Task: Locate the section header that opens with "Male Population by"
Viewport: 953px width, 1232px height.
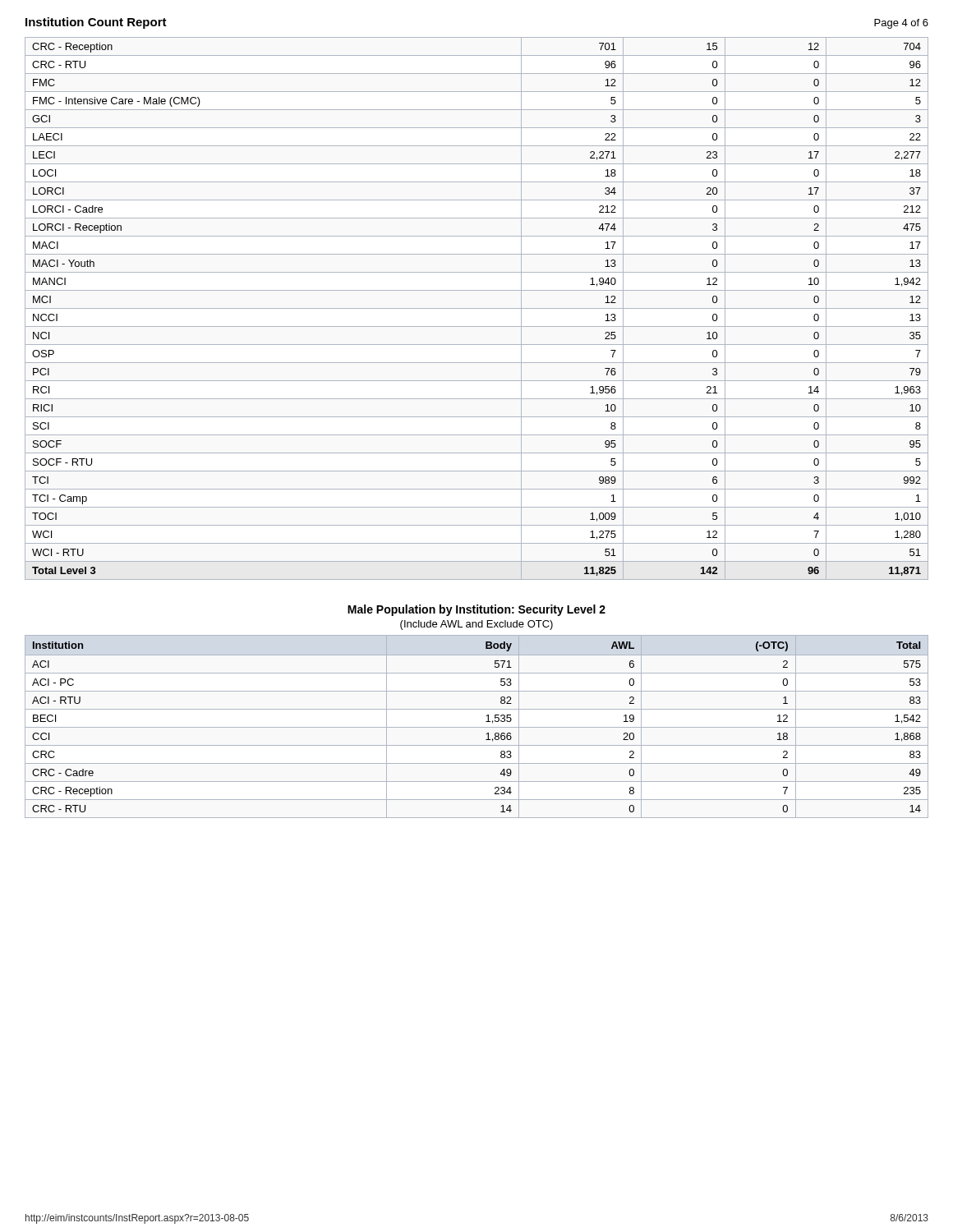Action: point(476,616)
